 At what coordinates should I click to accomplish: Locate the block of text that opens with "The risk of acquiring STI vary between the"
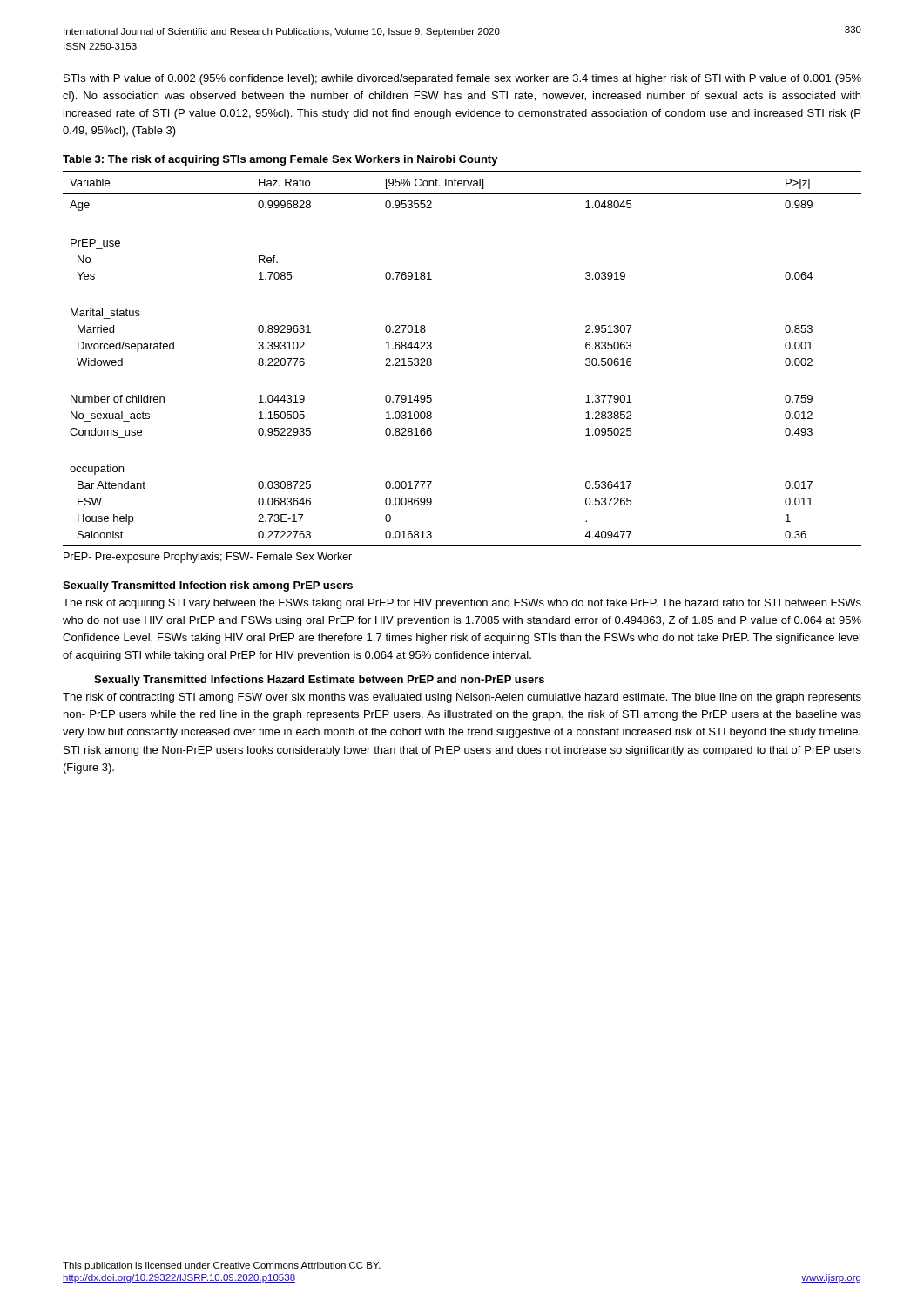click(x=462, y=628)
